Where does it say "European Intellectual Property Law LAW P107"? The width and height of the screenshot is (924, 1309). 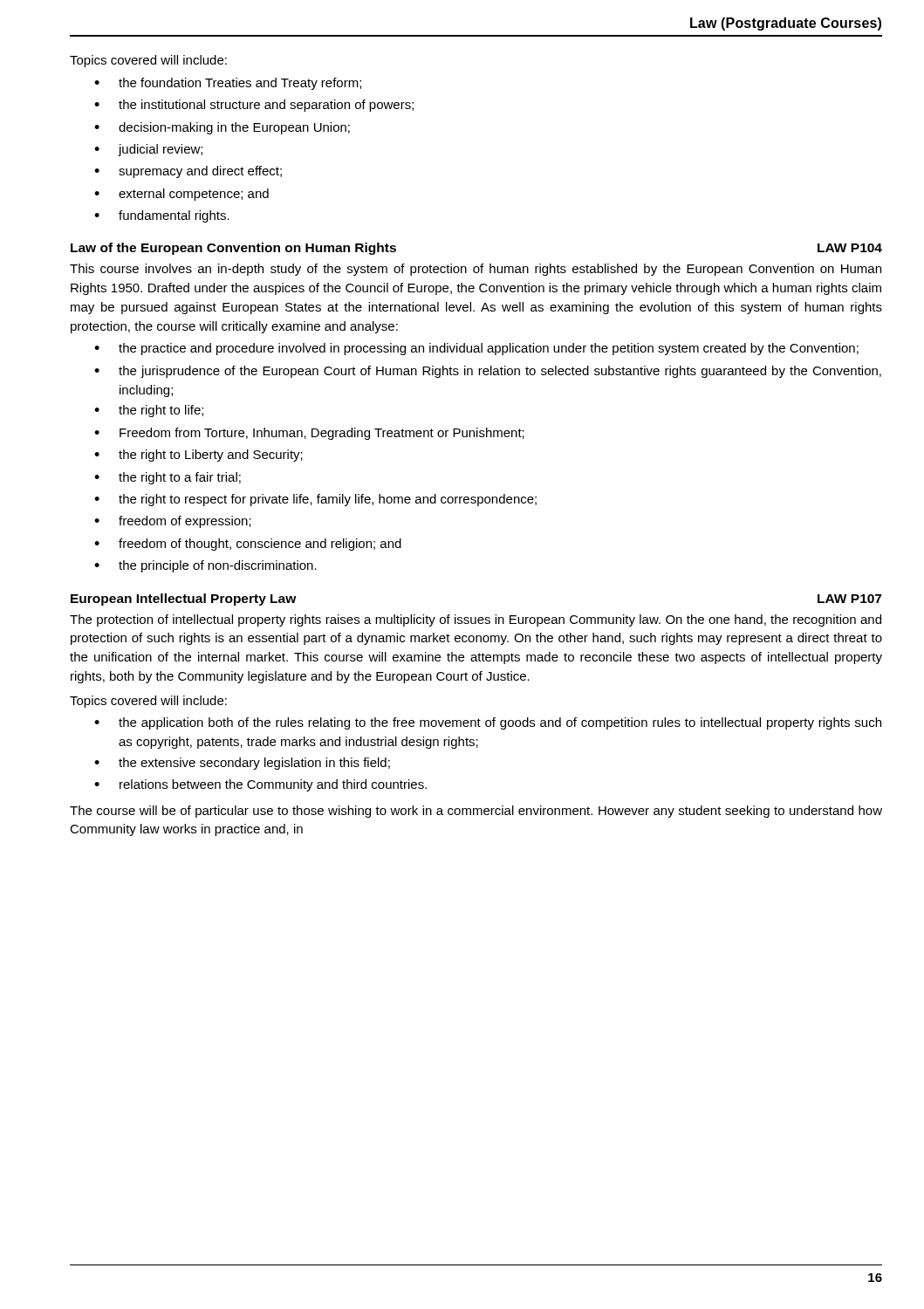click(181, 598)
